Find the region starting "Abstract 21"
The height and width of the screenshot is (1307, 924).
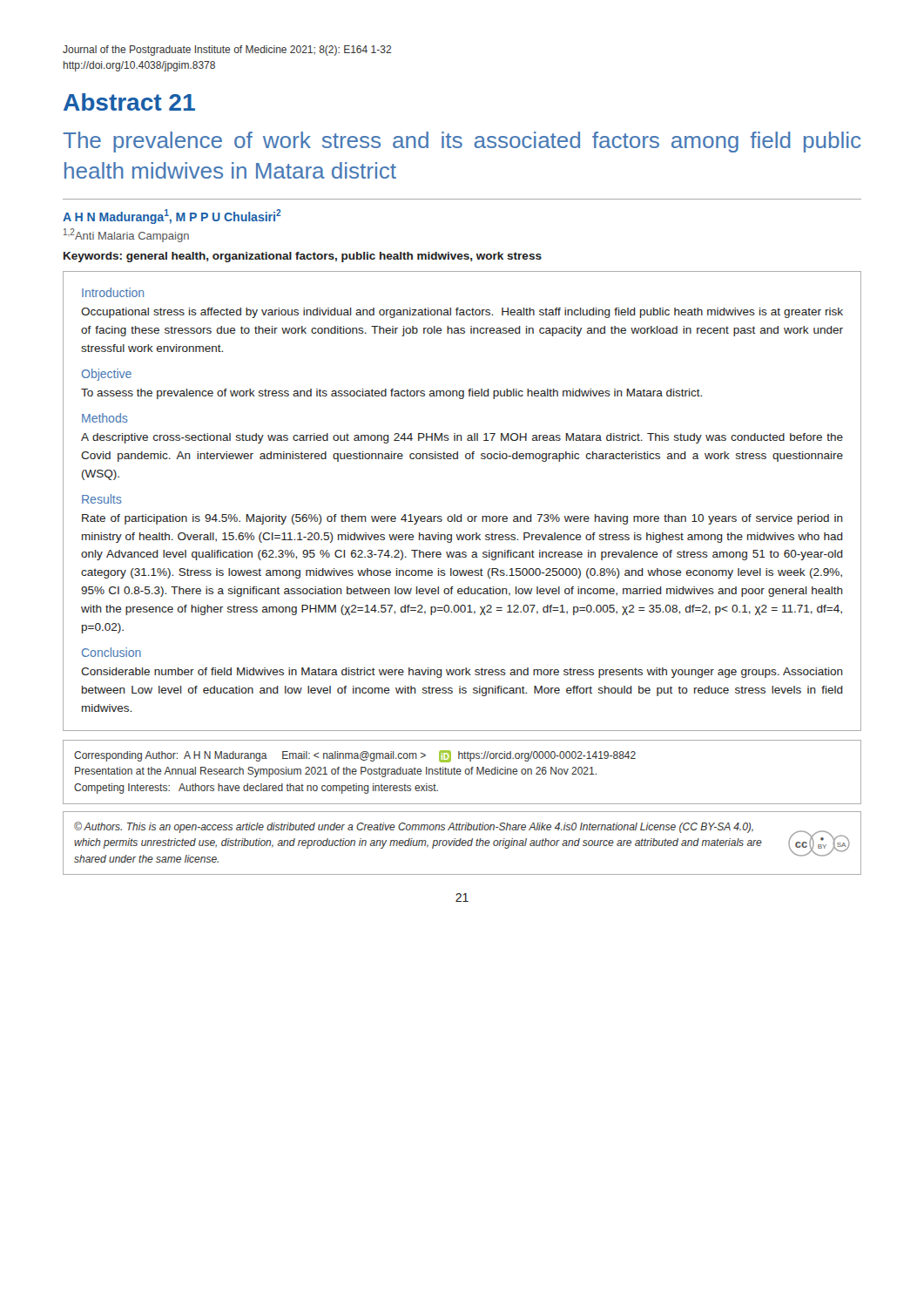coord(129,102)
